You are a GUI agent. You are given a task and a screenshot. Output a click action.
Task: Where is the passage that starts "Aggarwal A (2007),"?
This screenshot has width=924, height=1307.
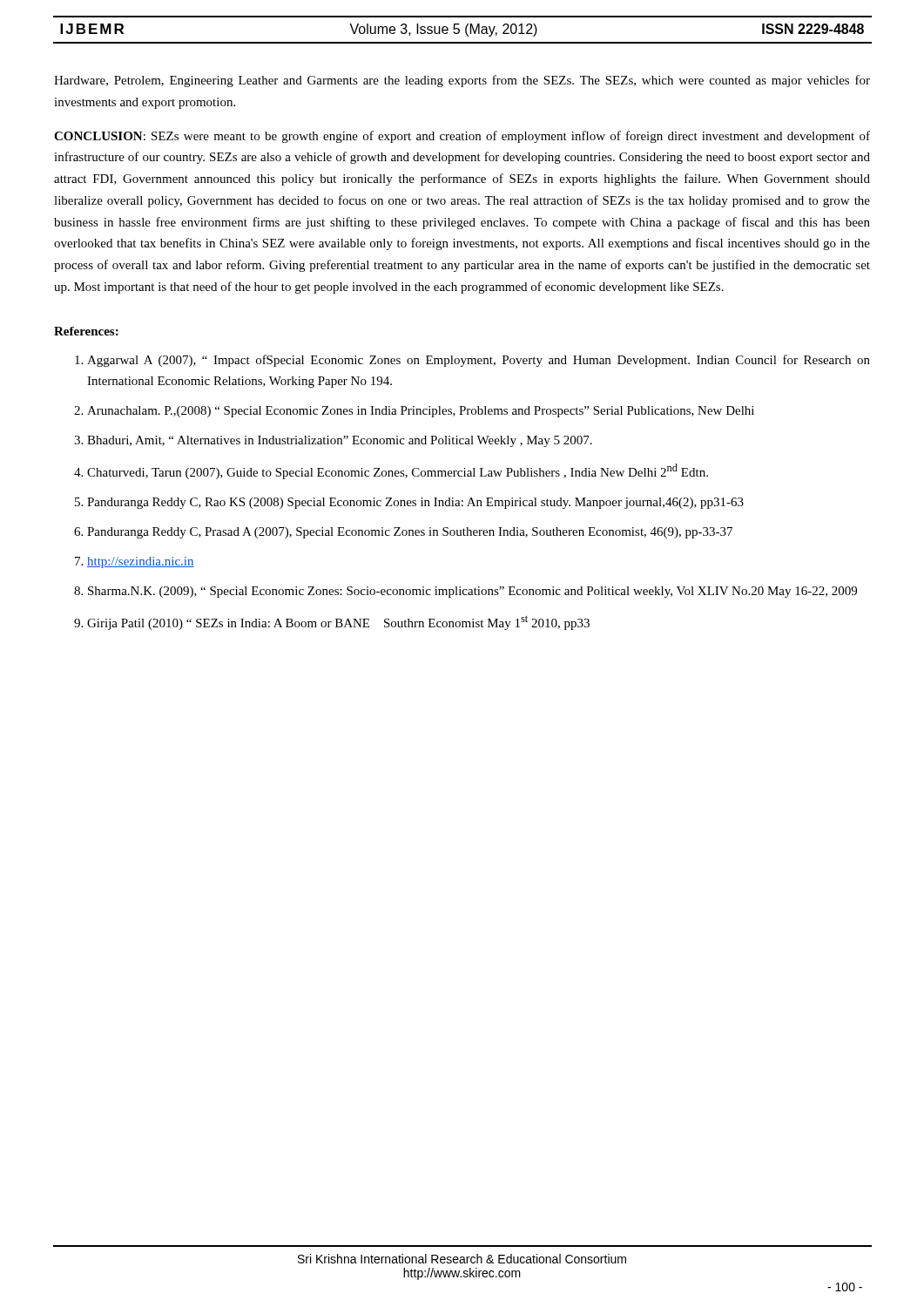point(479,370)
